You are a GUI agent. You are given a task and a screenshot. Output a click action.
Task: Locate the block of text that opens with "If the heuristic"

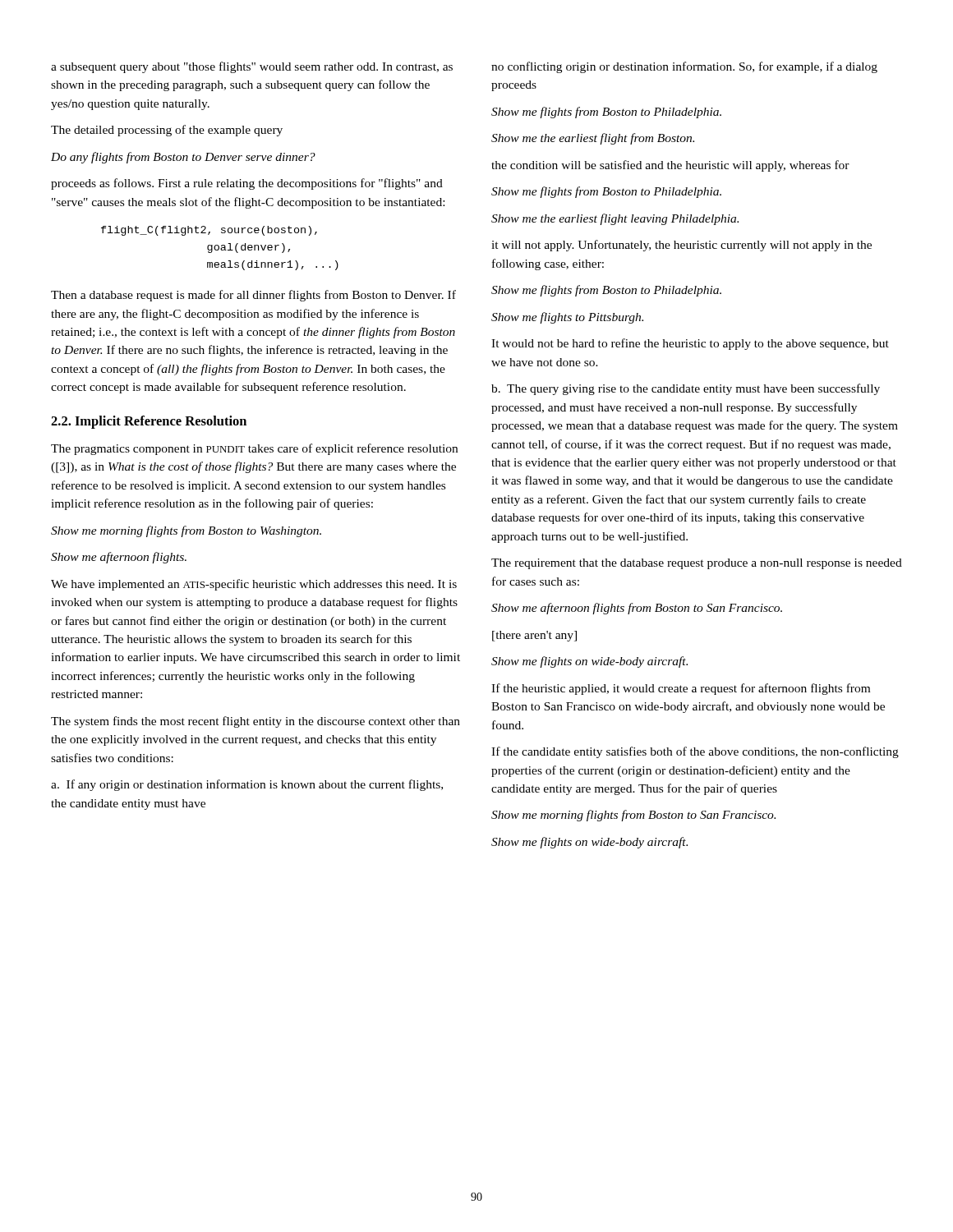pyautogui.click(x=697, y=707)
